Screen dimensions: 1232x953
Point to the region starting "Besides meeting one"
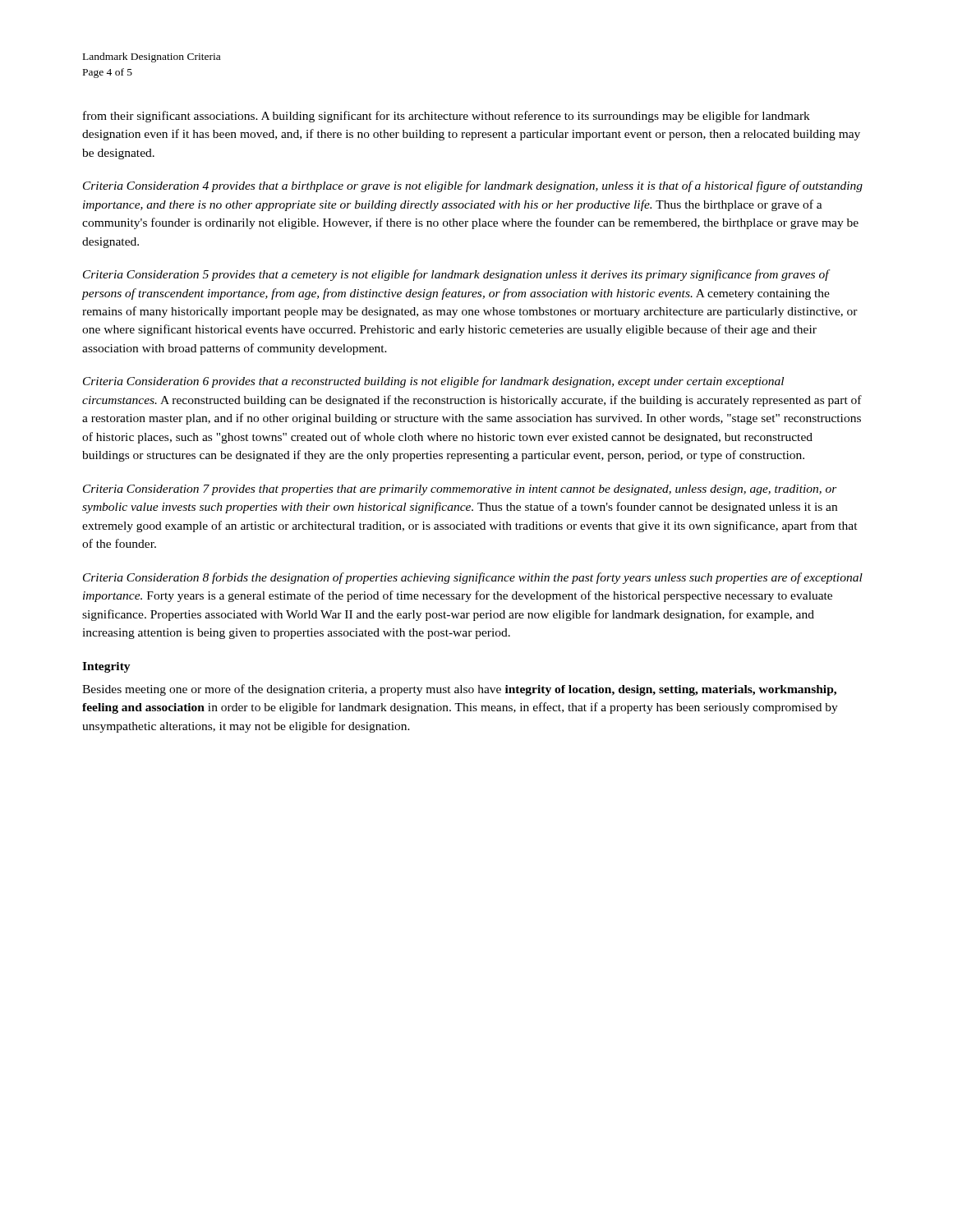pos(460,707)
